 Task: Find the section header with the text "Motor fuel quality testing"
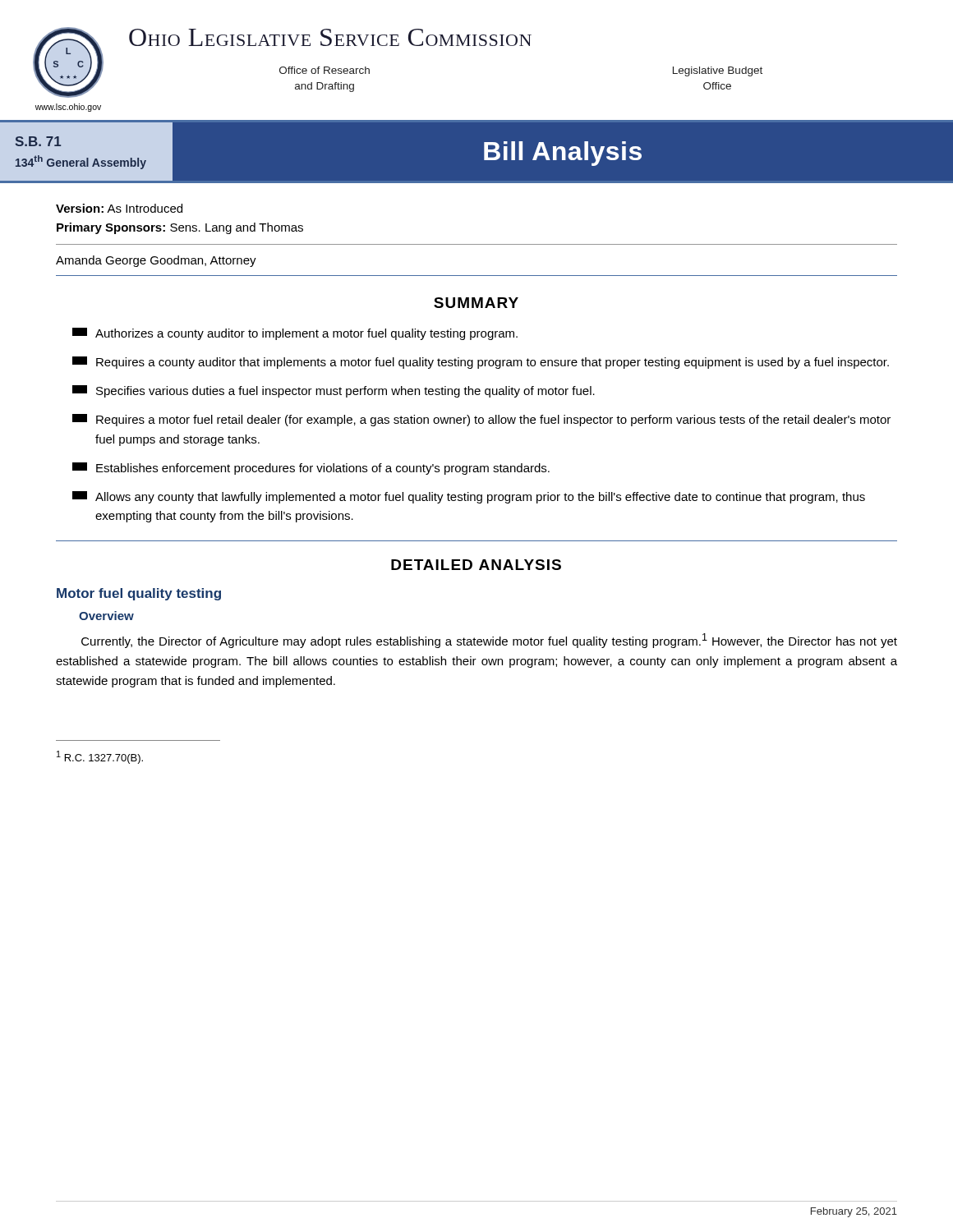139,593
